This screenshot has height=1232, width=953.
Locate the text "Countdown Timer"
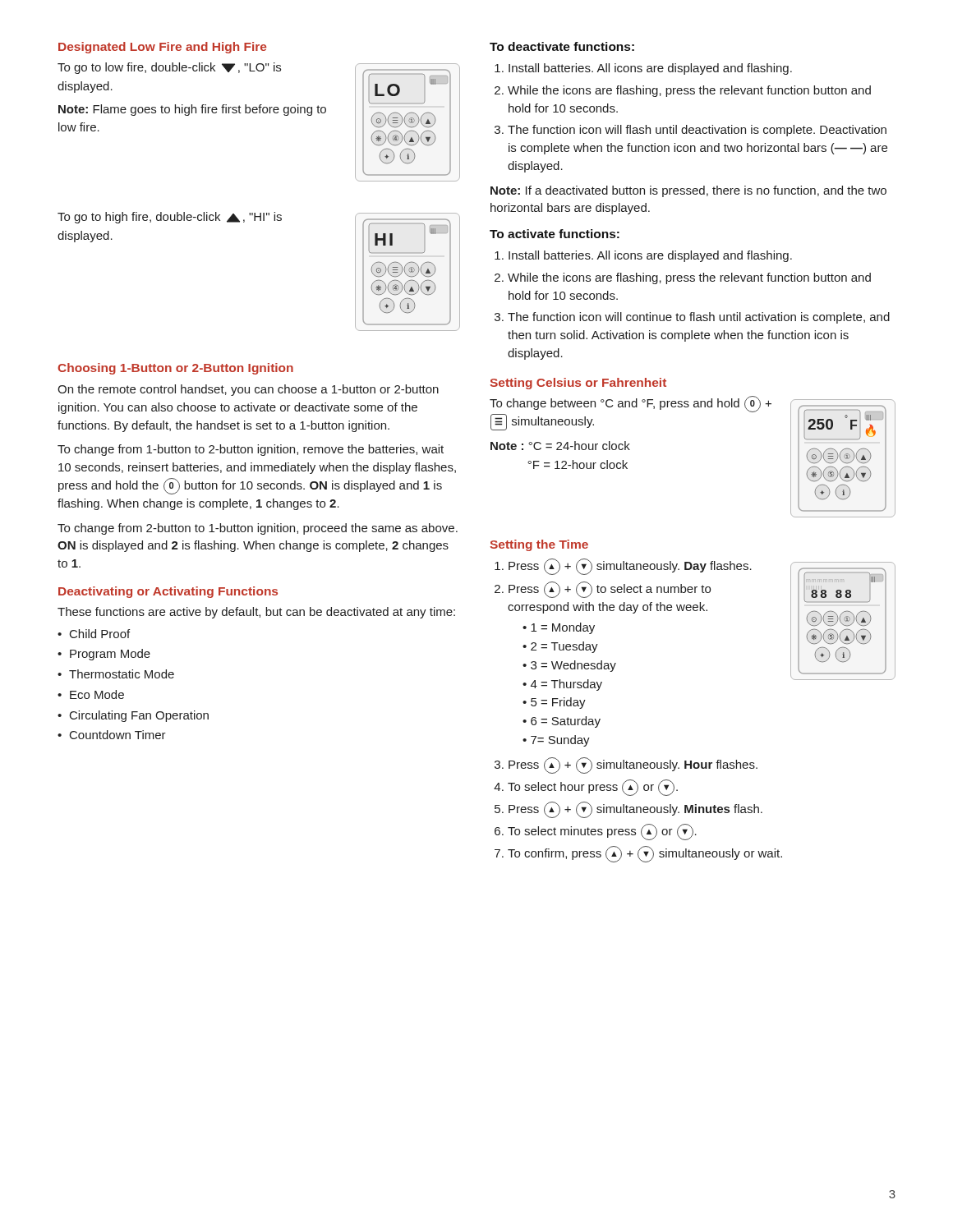117,735
